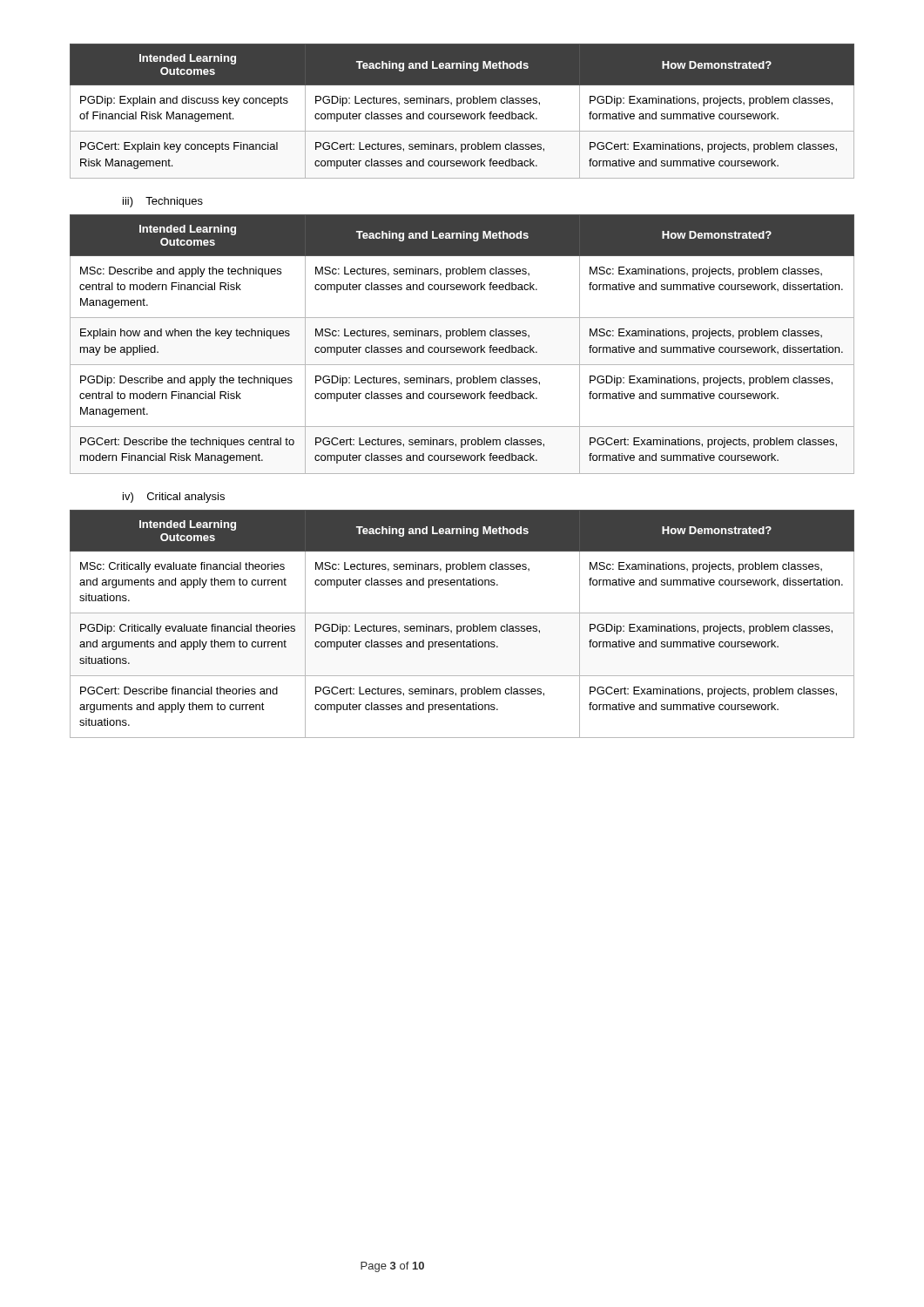Locate the list item that says "iii) Techniques"
The width and height of the screenshot is (924, 1307).
click(x=162, y=201)
